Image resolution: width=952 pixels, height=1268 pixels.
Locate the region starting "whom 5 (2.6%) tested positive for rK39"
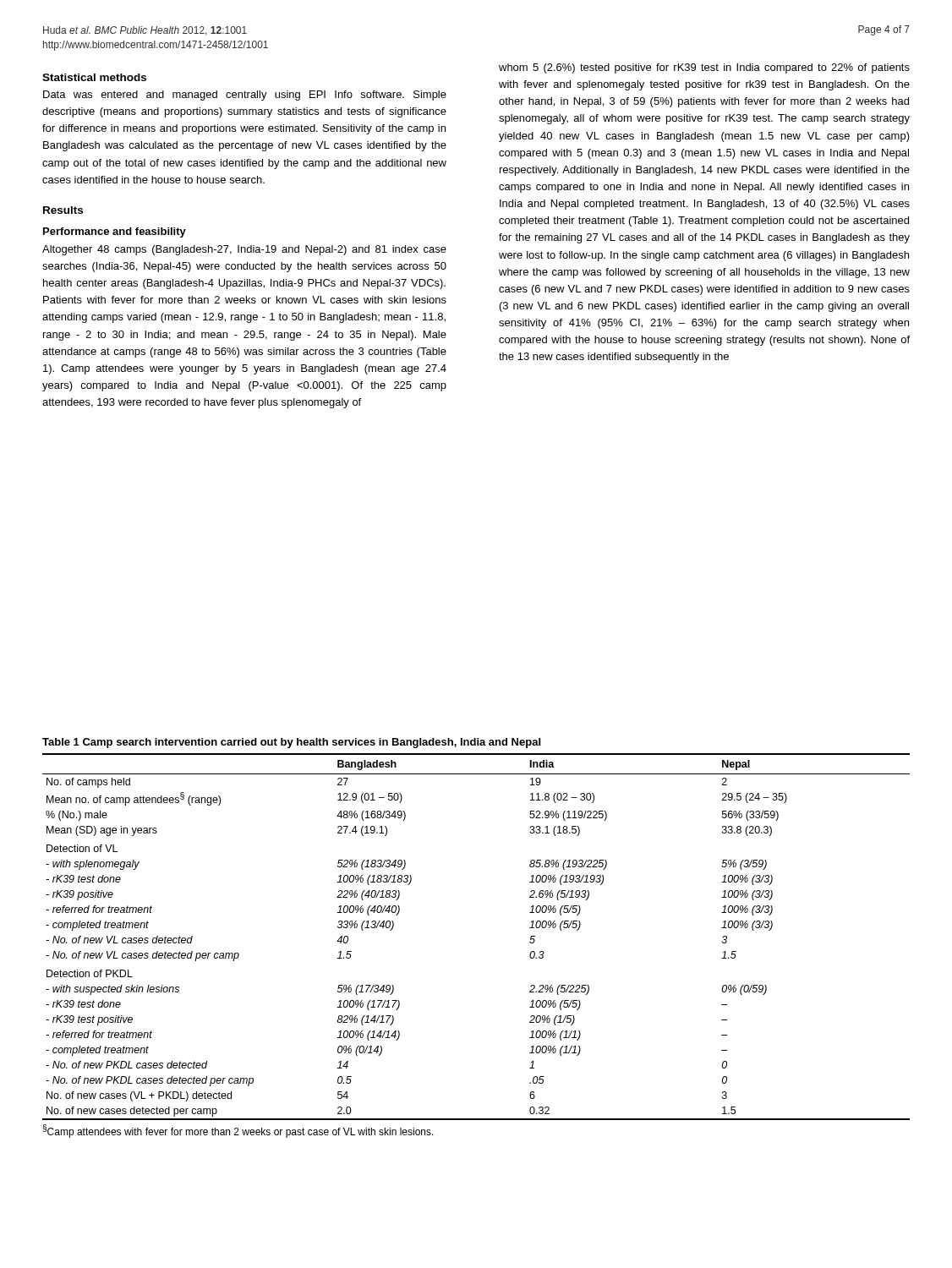pos(704,212)
